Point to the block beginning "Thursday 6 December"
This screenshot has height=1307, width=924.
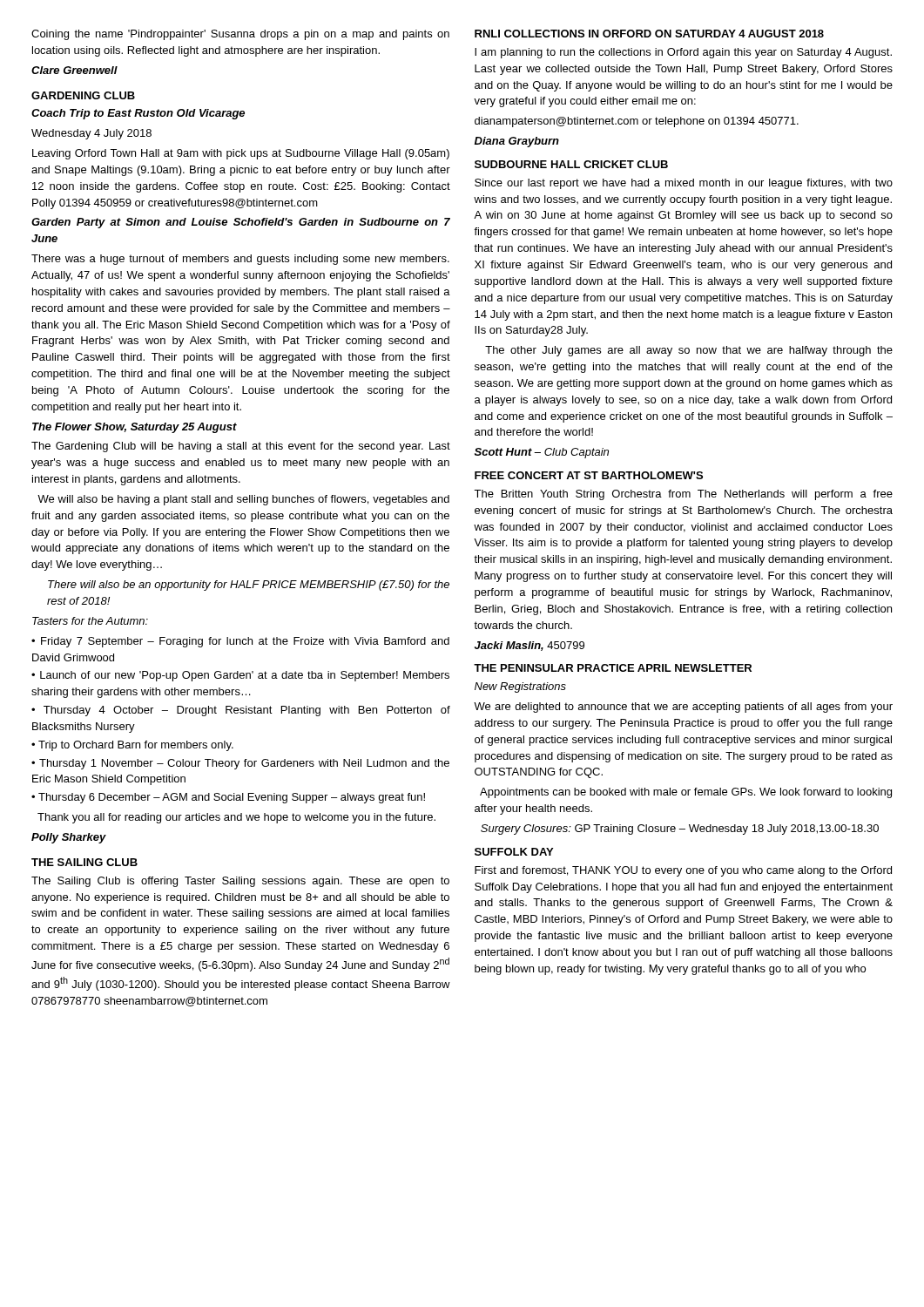click(232, 797)
